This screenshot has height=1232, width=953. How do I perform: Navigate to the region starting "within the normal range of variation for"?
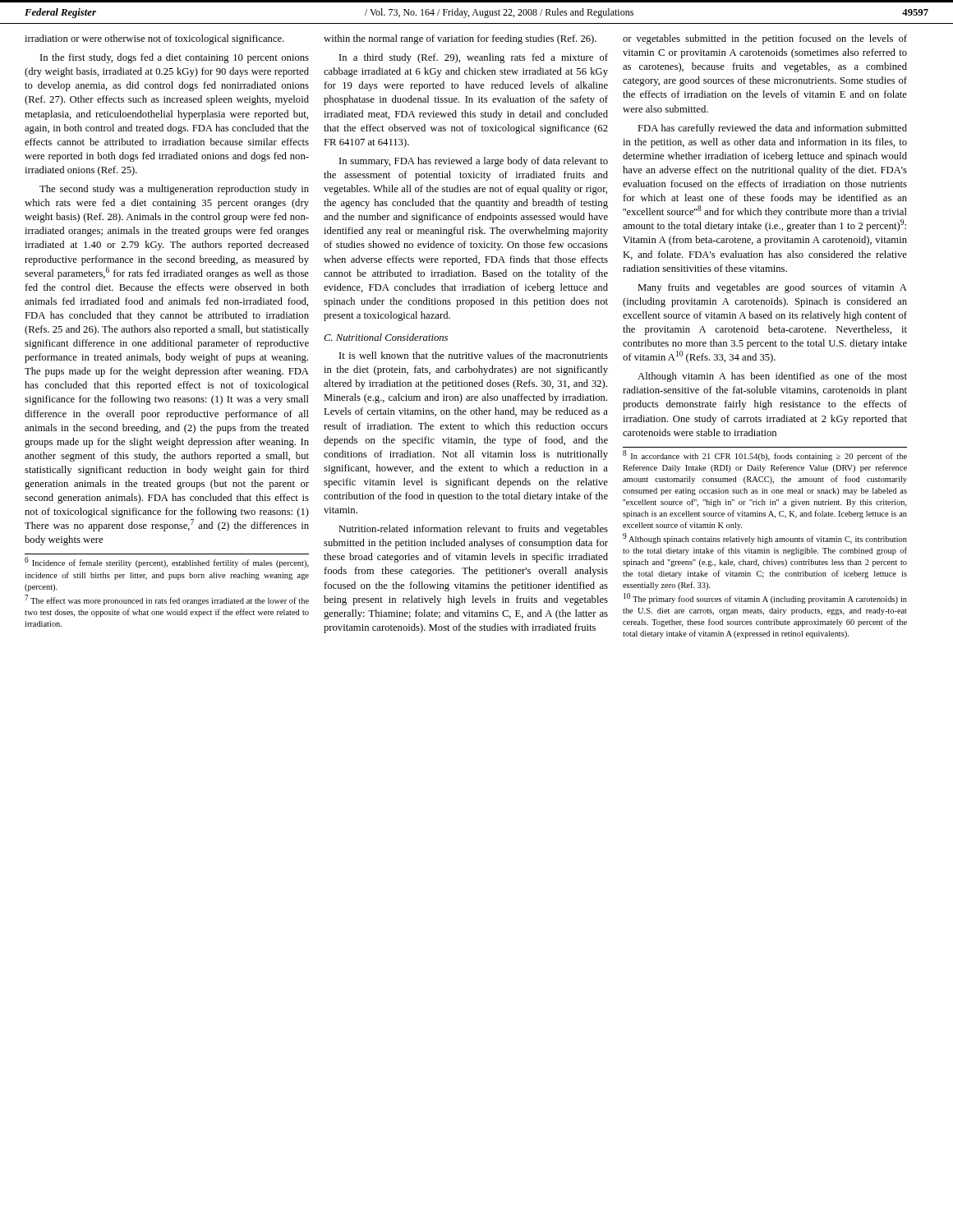pyautogui.click(x=466, y=177)
